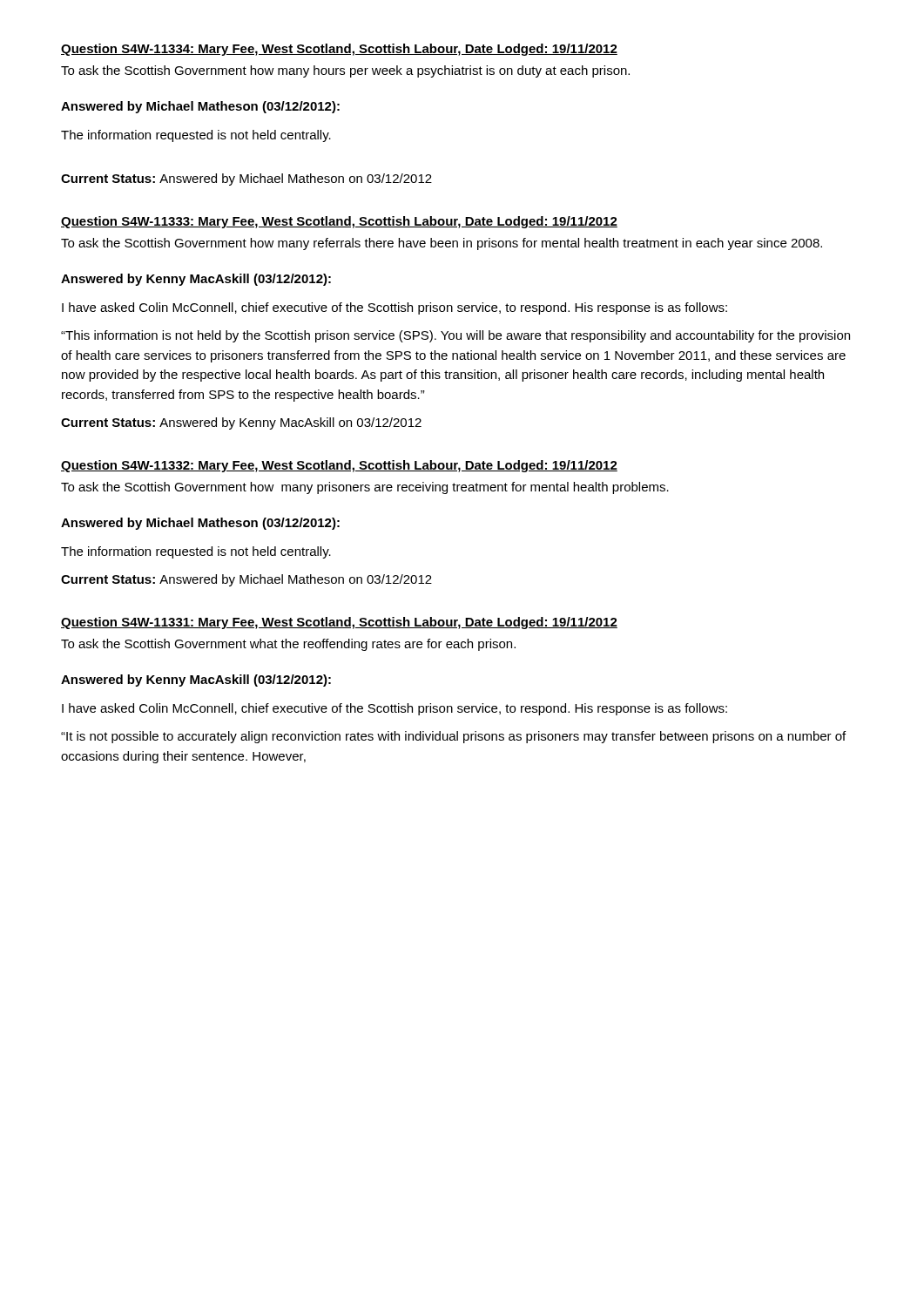Click on the region starting "Question S4W-11332: Mary Fee, West Scotland, Scottish"

(339, 465)
